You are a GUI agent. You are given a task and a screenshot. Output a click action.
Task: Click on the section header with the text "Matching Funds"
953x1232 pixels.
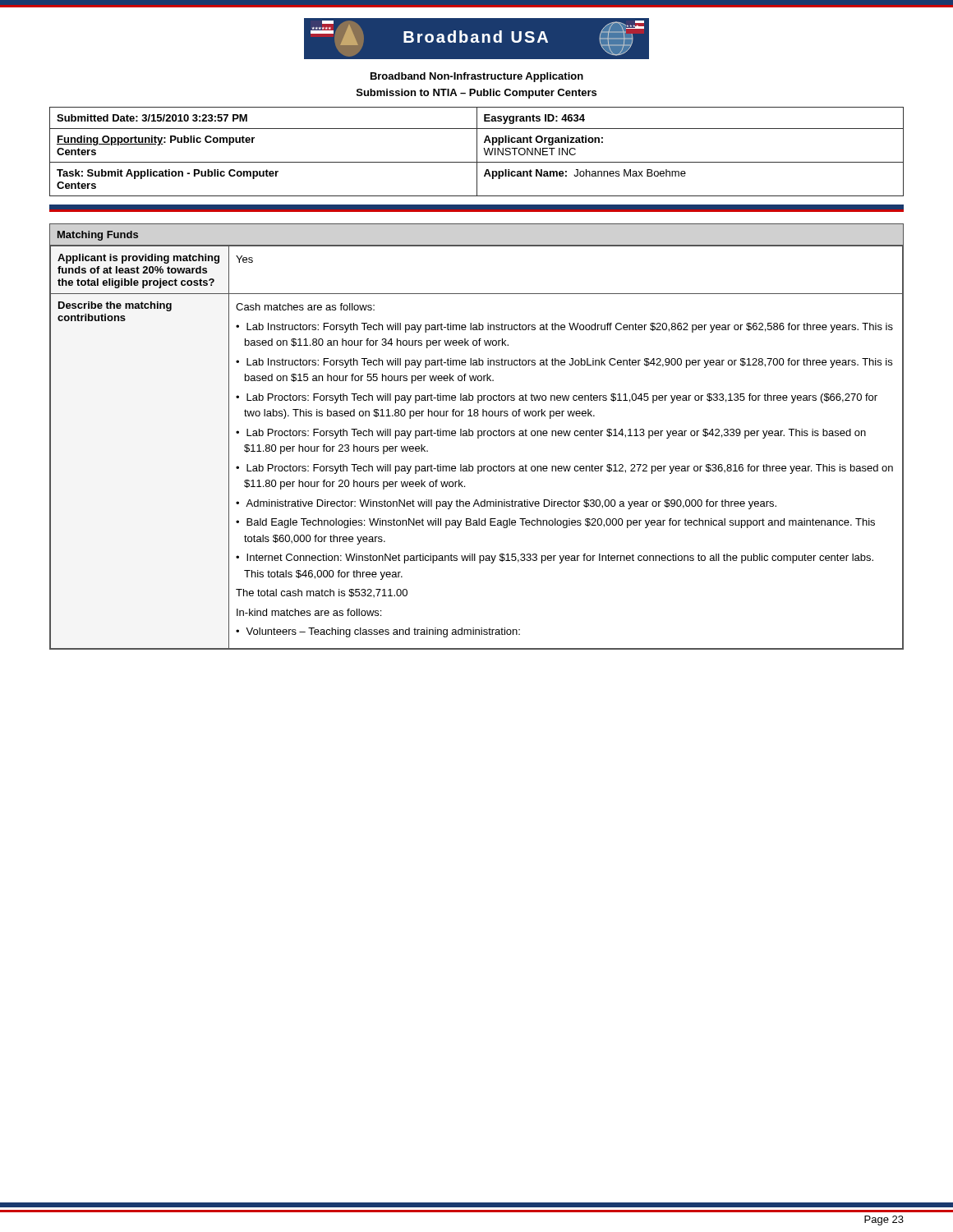click(x=98, y=234)
